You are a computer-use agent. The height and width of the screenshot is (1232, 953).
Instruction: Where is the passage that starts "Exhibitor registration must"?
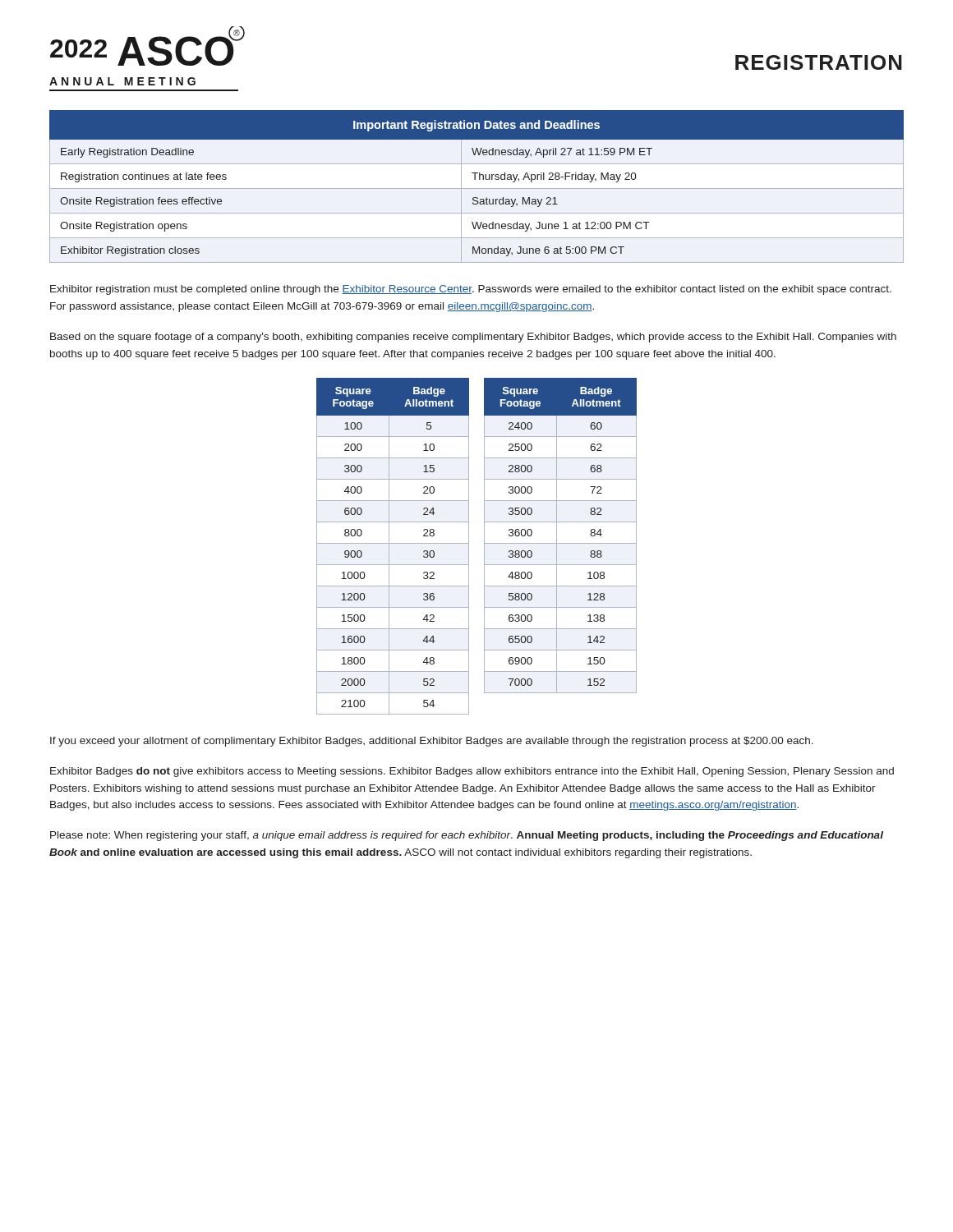point(471,297)
